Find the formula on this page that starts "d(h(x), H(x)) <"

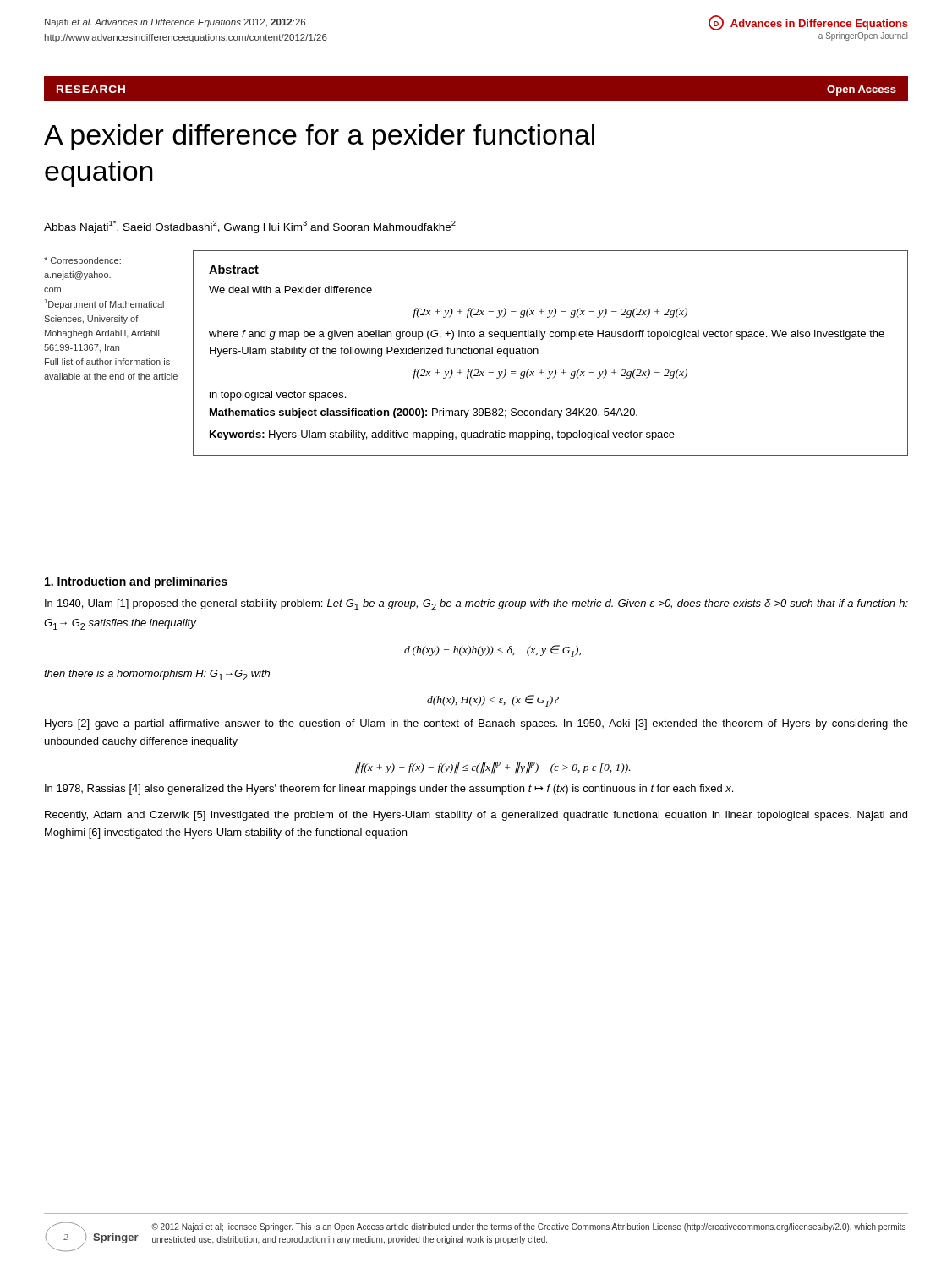493,701
